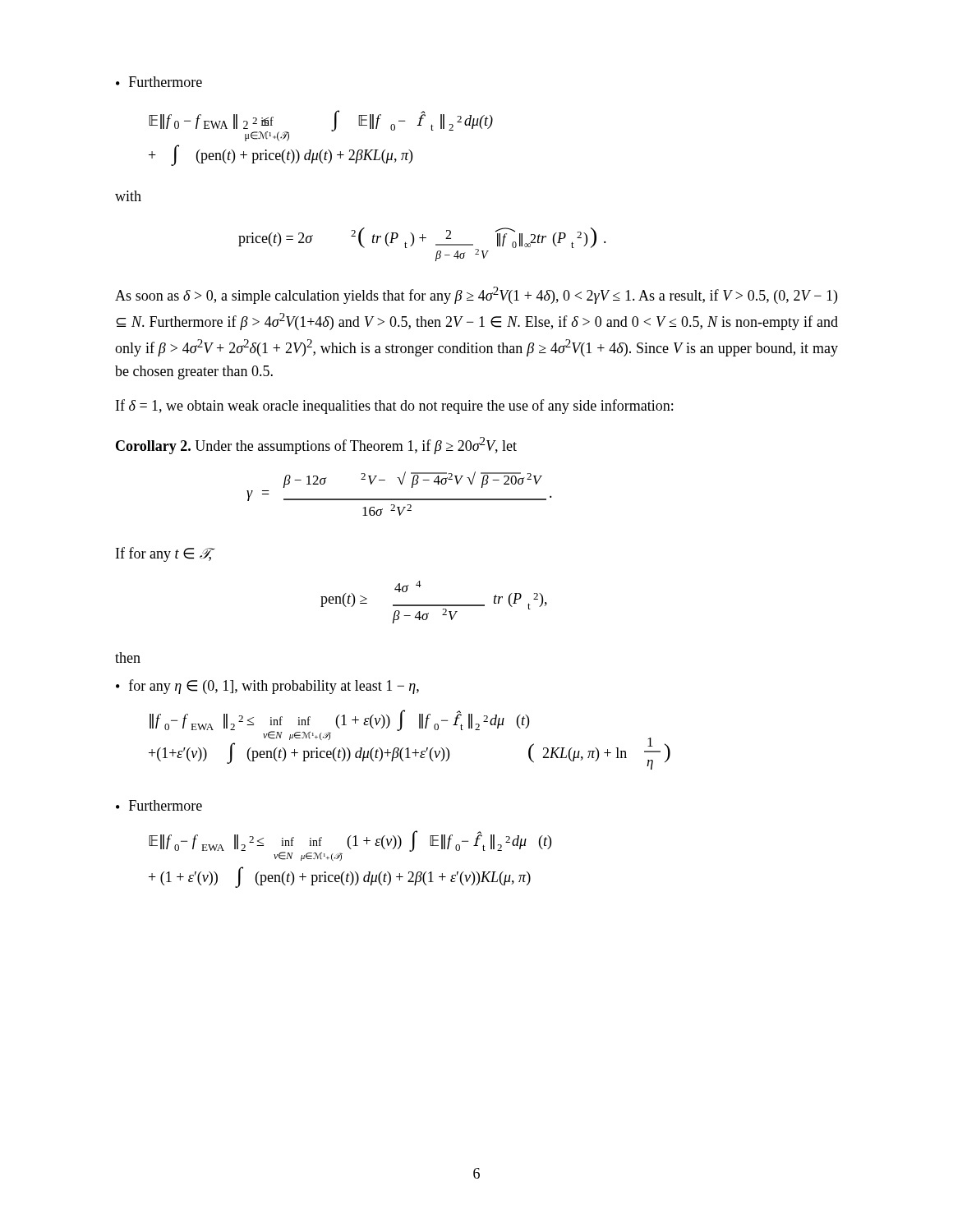Find the formula containing "‖f 0 −"
This screenshot has height=1232, width=953.
pyautogui.click(x=444, y=743)
